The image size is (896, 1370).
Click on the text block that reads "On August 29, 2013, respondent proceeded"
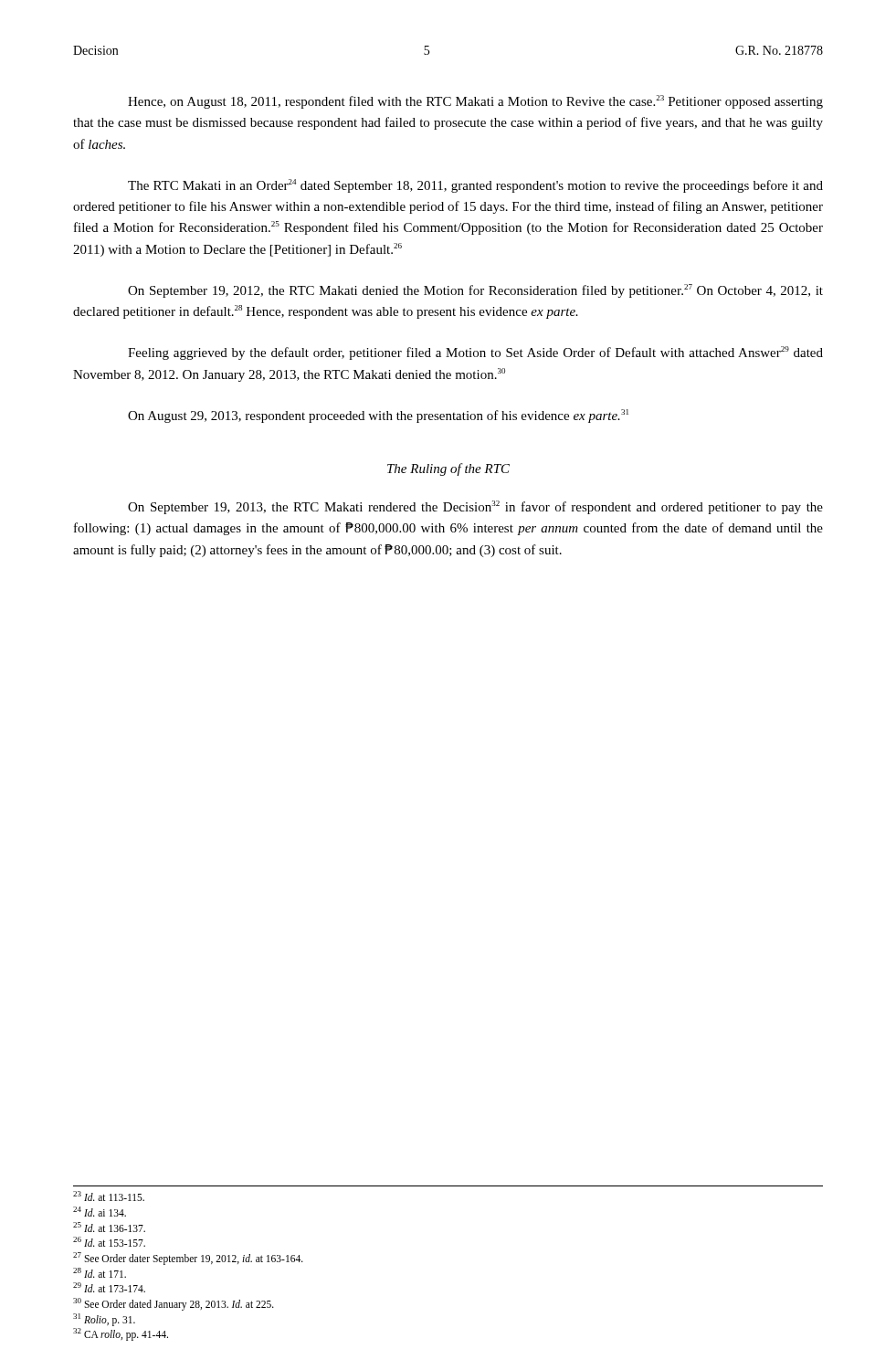[x=448, y=416]
